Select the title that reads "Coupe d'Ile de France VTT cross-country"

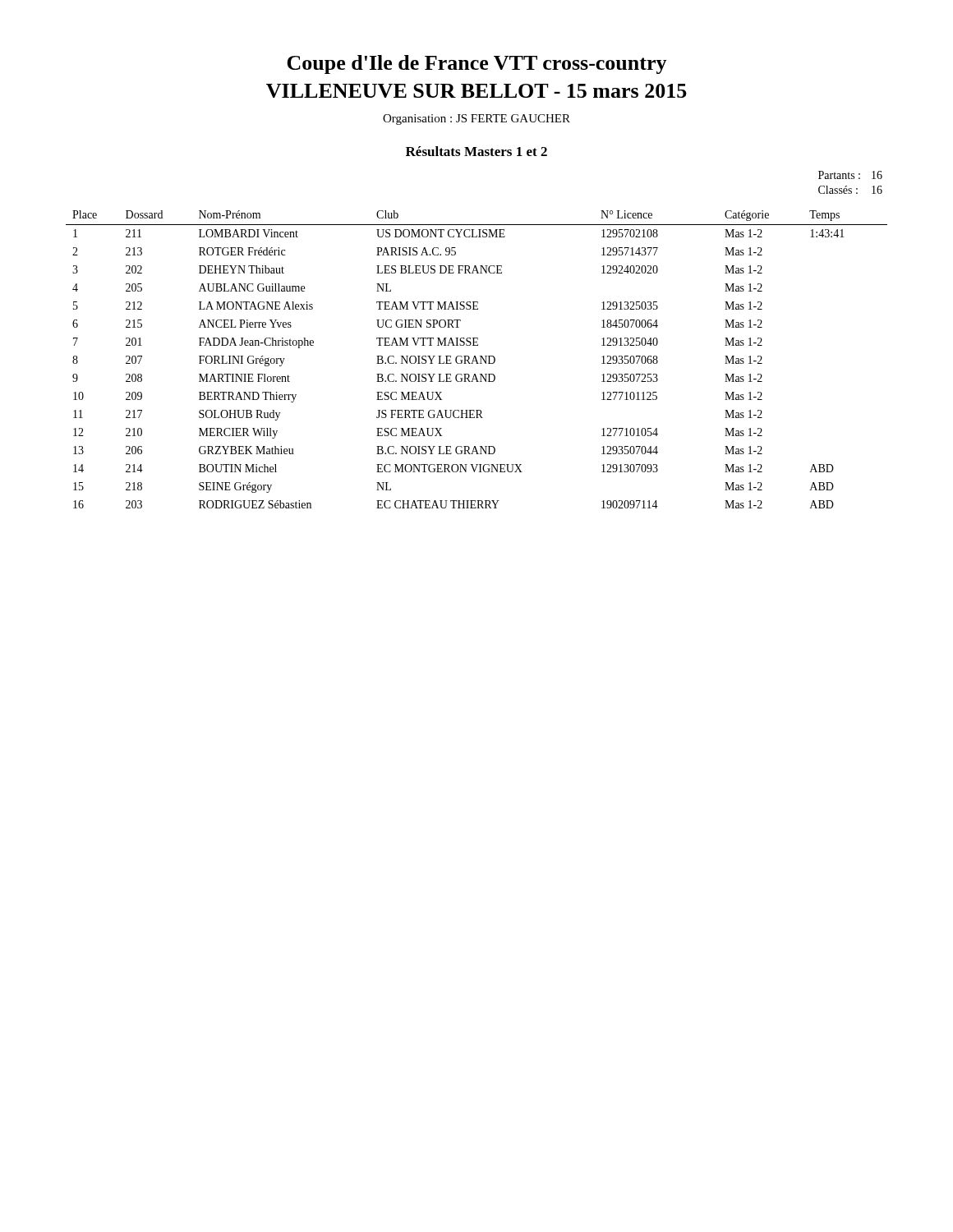(476, 77)
